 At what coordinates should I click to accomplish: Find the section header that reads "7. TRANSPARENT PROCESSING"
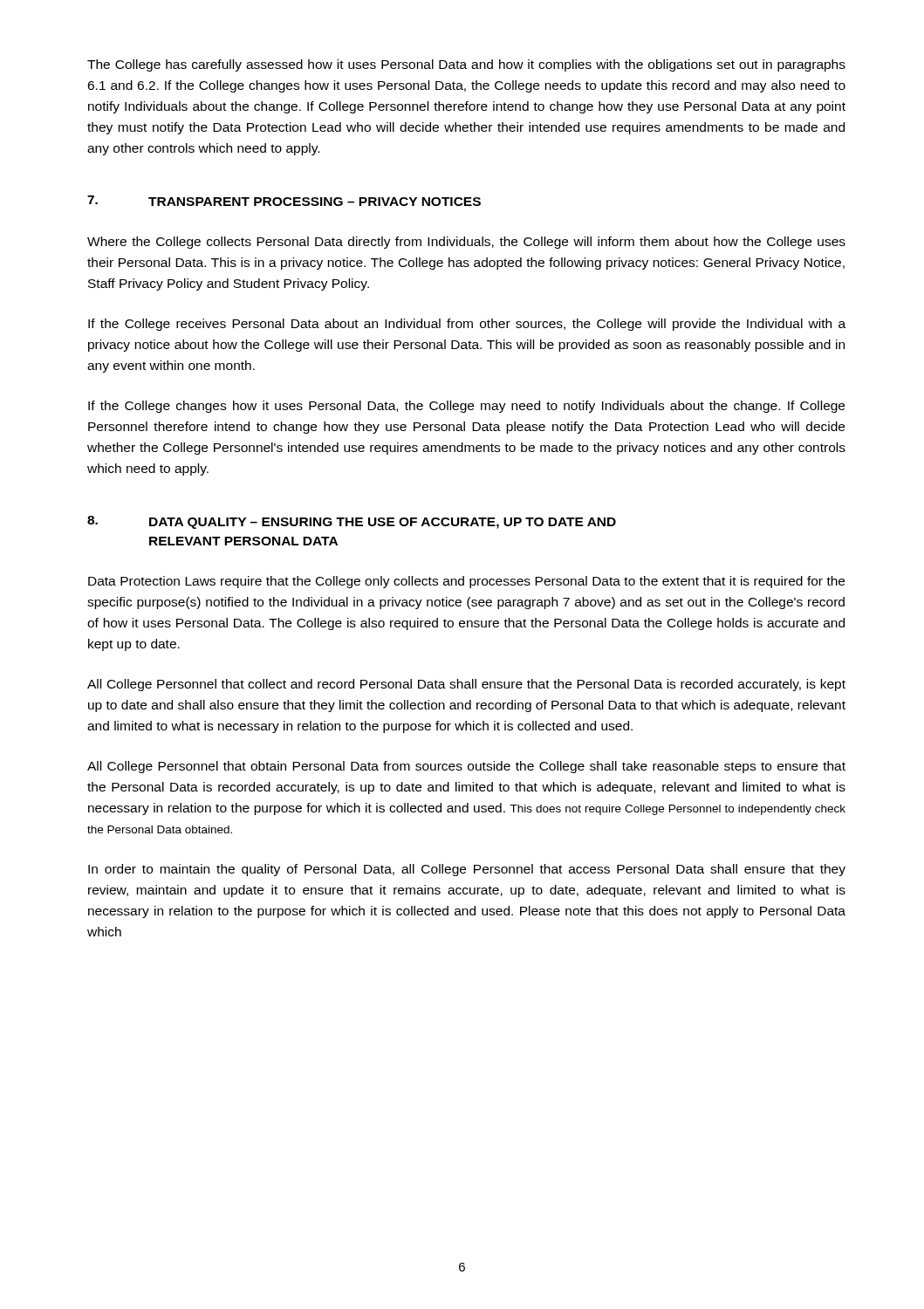[x=284, y=202]
